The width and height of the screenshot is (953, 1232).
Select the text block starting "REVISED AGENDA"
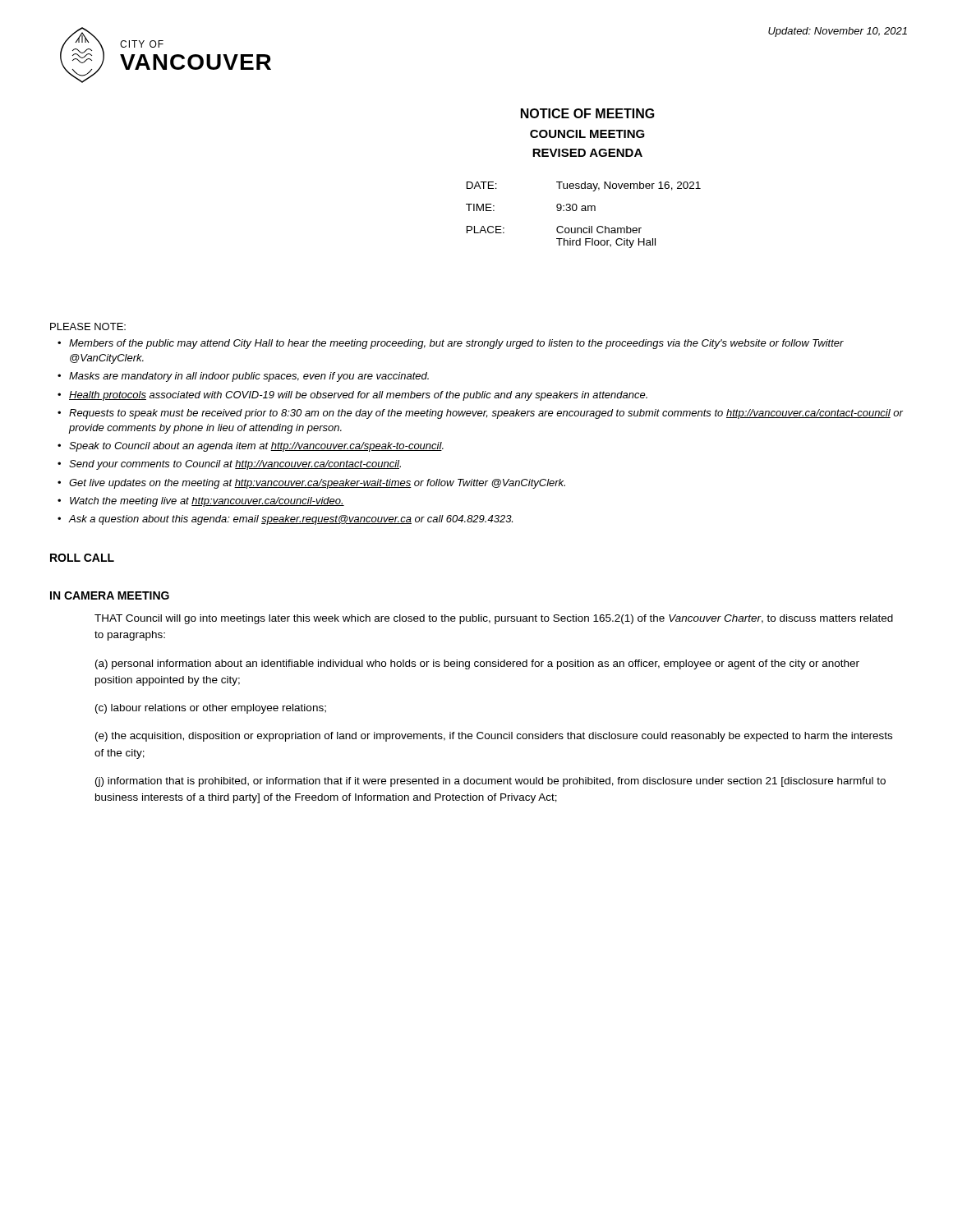pyautogui.click(x=587, y=152)
